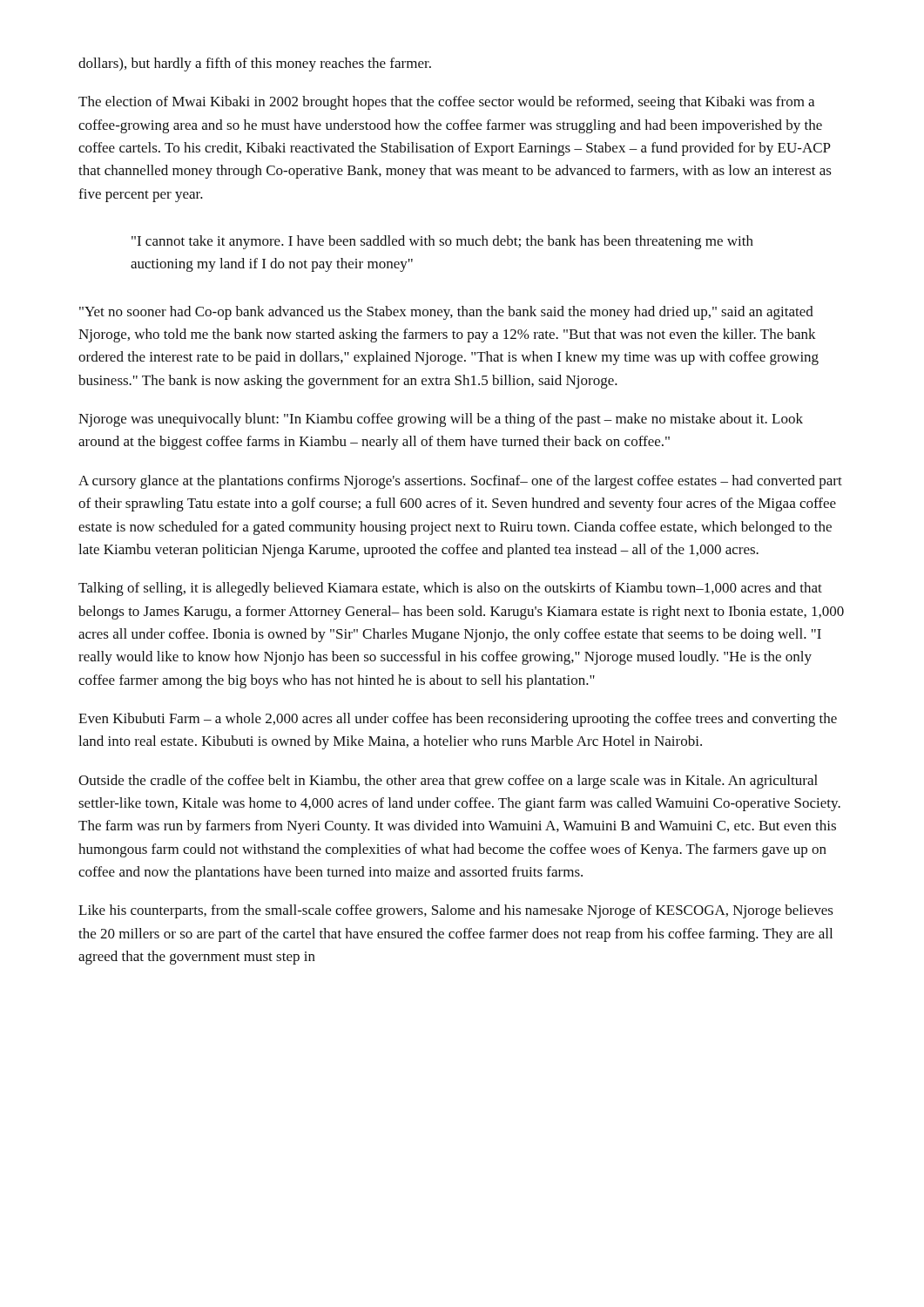Find the text block that says "Talking of selling,"
The height and width of the screenshot is (1307, 924).
pos(461,634)
